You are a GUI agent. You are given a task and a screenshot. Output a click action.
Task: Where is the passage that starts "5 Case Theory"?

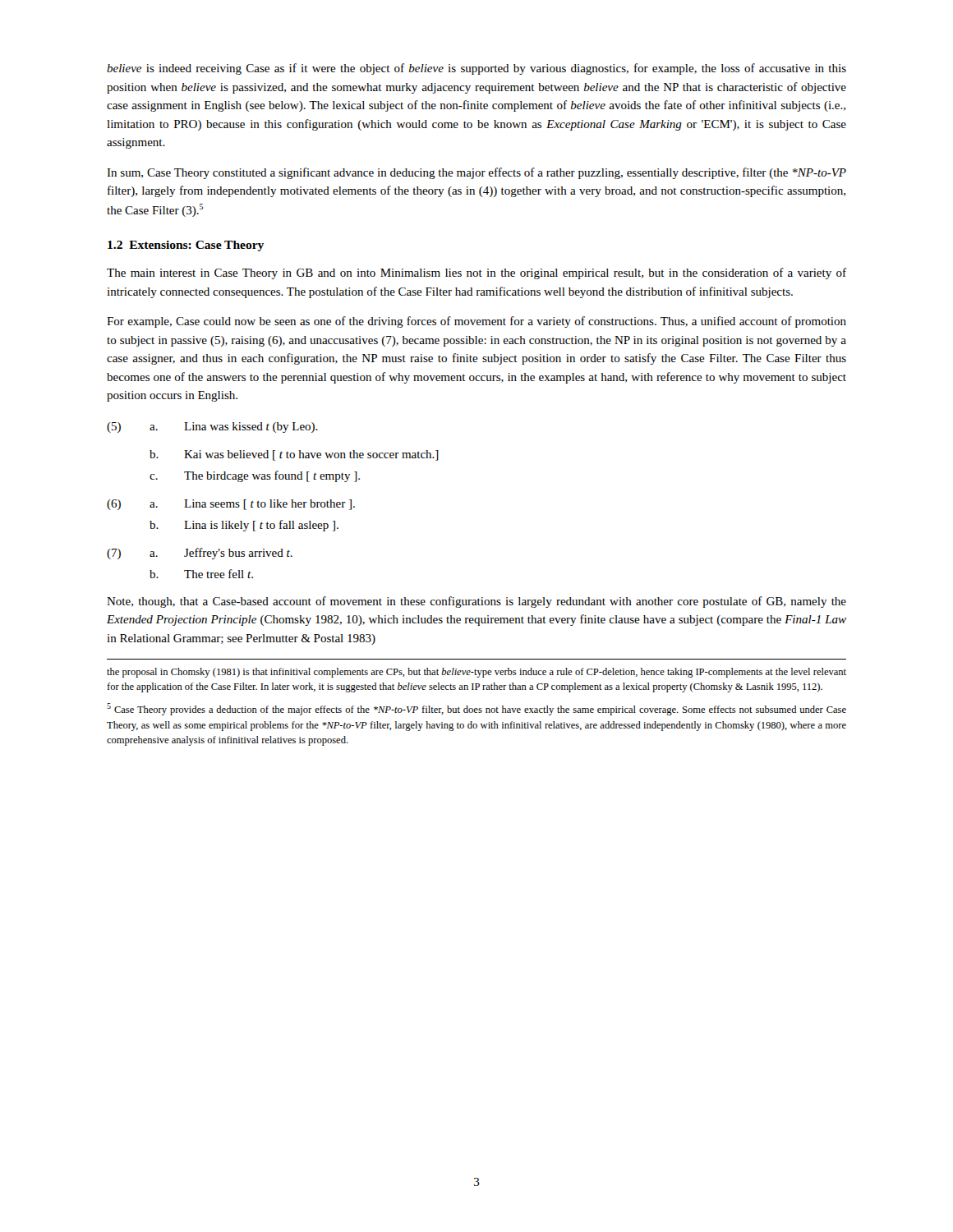[476, 724]
